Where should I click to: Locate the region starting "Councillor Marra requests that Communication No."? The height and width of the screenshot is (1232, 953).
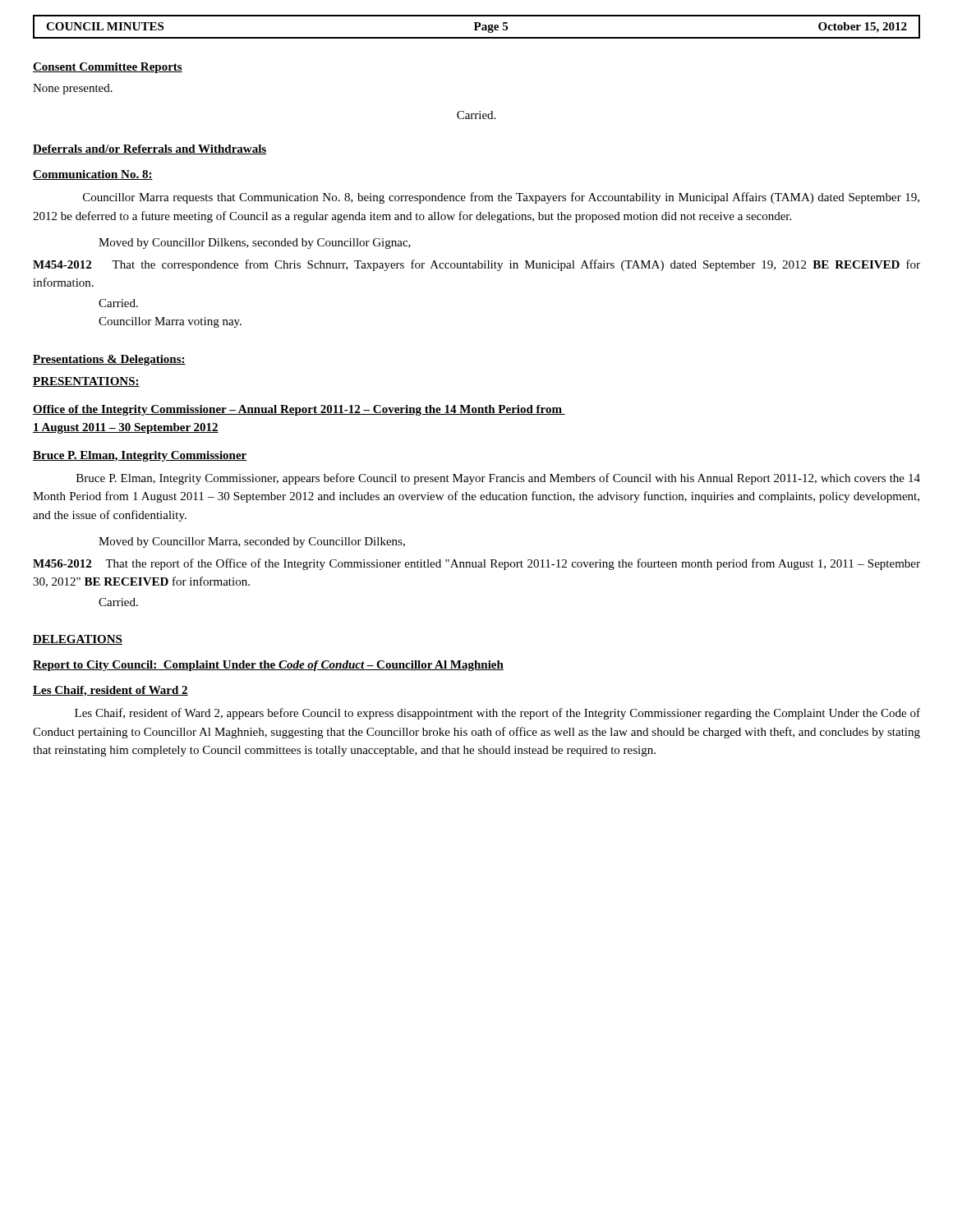[476, 206]
